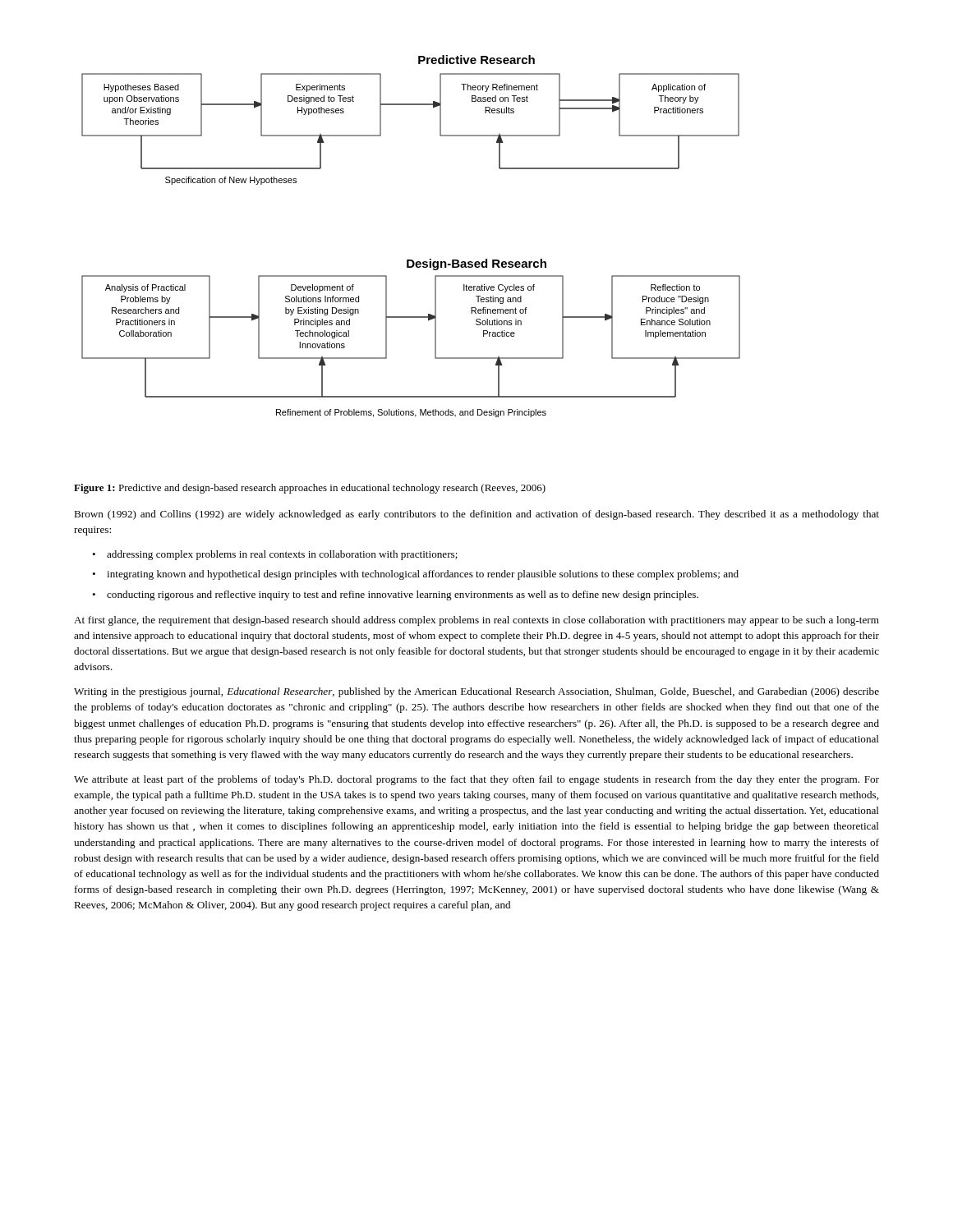The width and height of the screenshot is (953, 1232).
Task: Click the passage that begins "conducting rigorous and reflective inquiry"
Action: point(403,594)
